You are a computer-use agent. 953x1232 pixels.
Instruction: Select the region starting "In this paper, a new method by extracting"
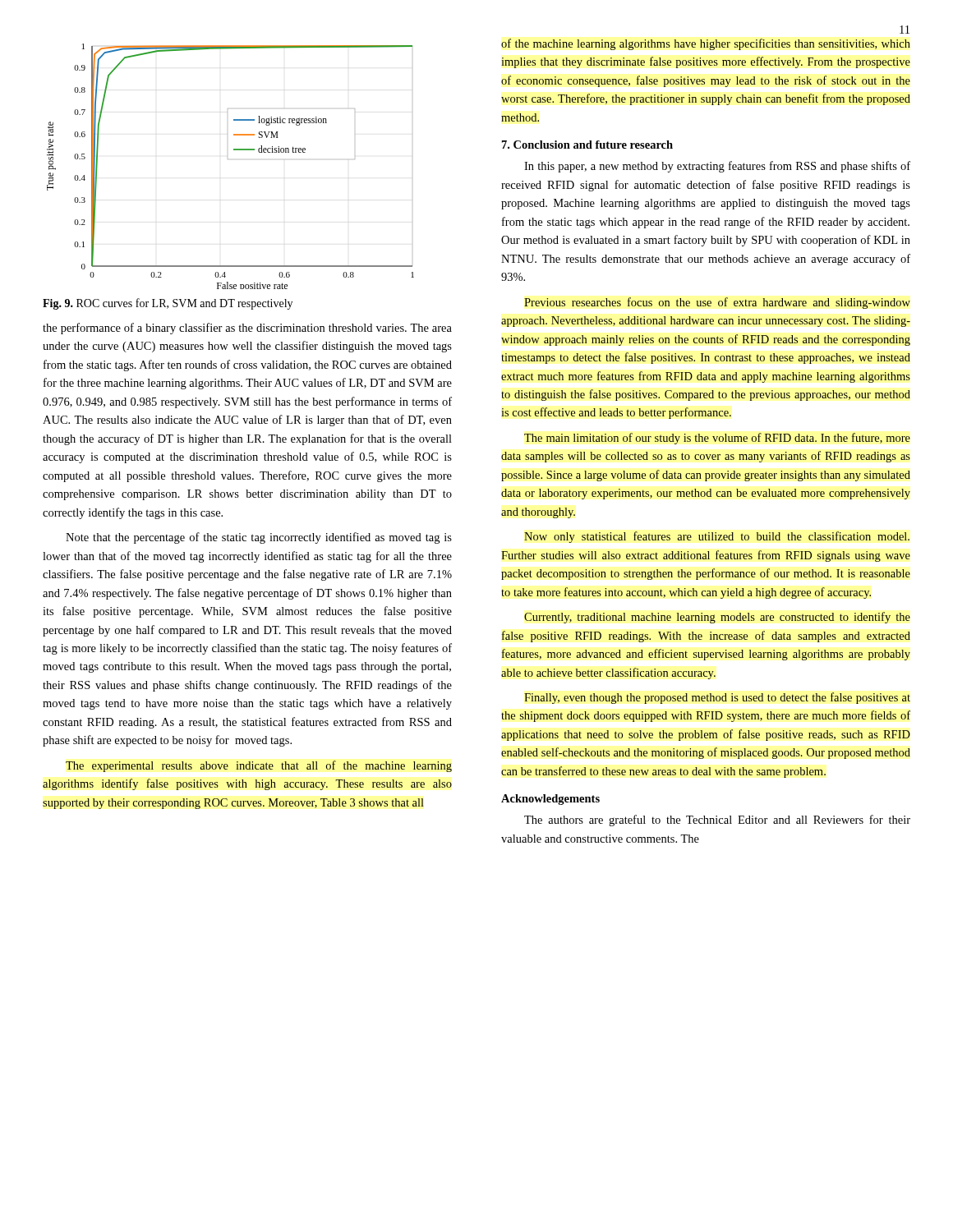[x=706, y=222]
